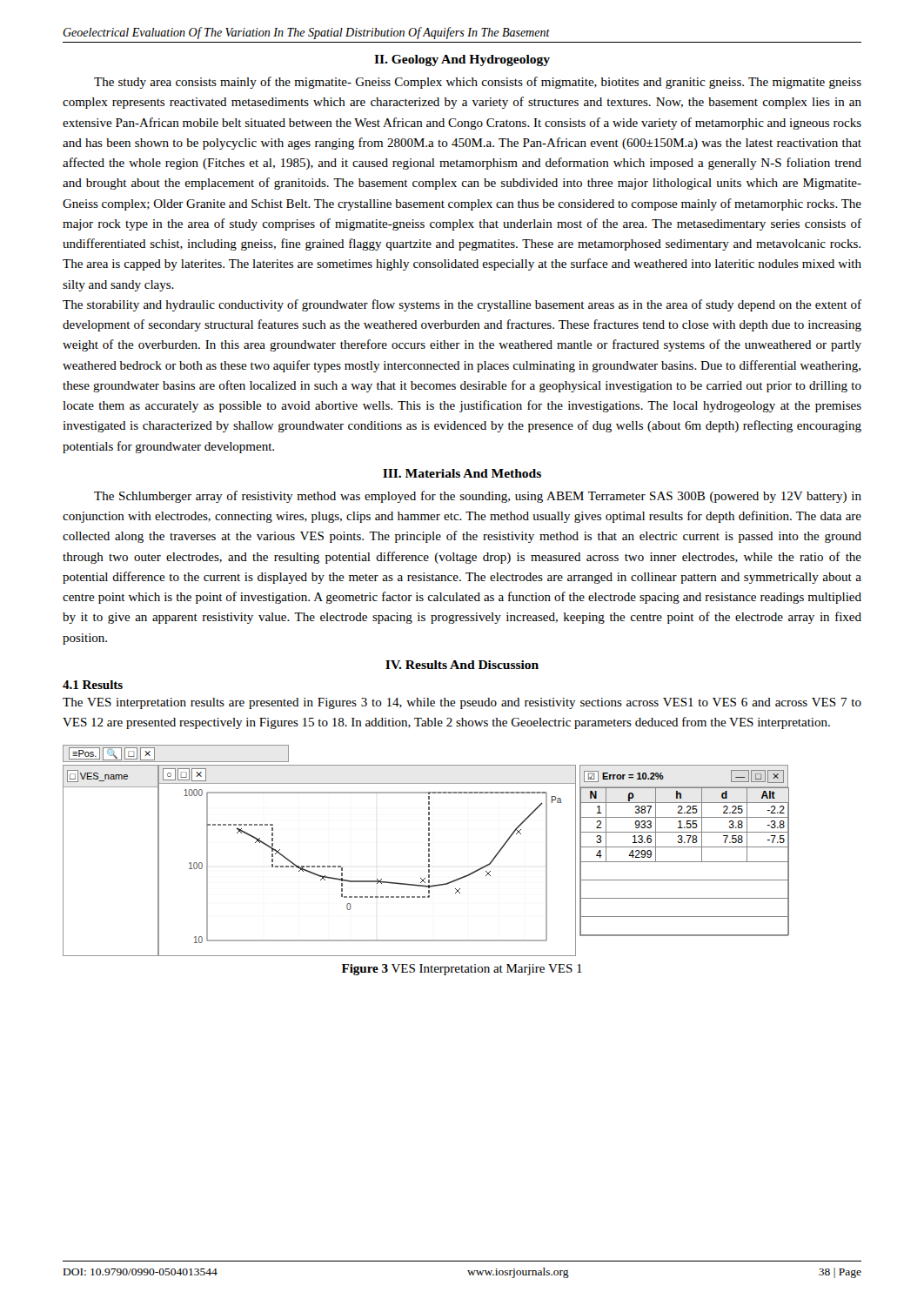The width and height of the screenshot is (924, 1305).
Task: Locate the block of text that opens with "The study area consists mainly"
Action: (462, 264)
